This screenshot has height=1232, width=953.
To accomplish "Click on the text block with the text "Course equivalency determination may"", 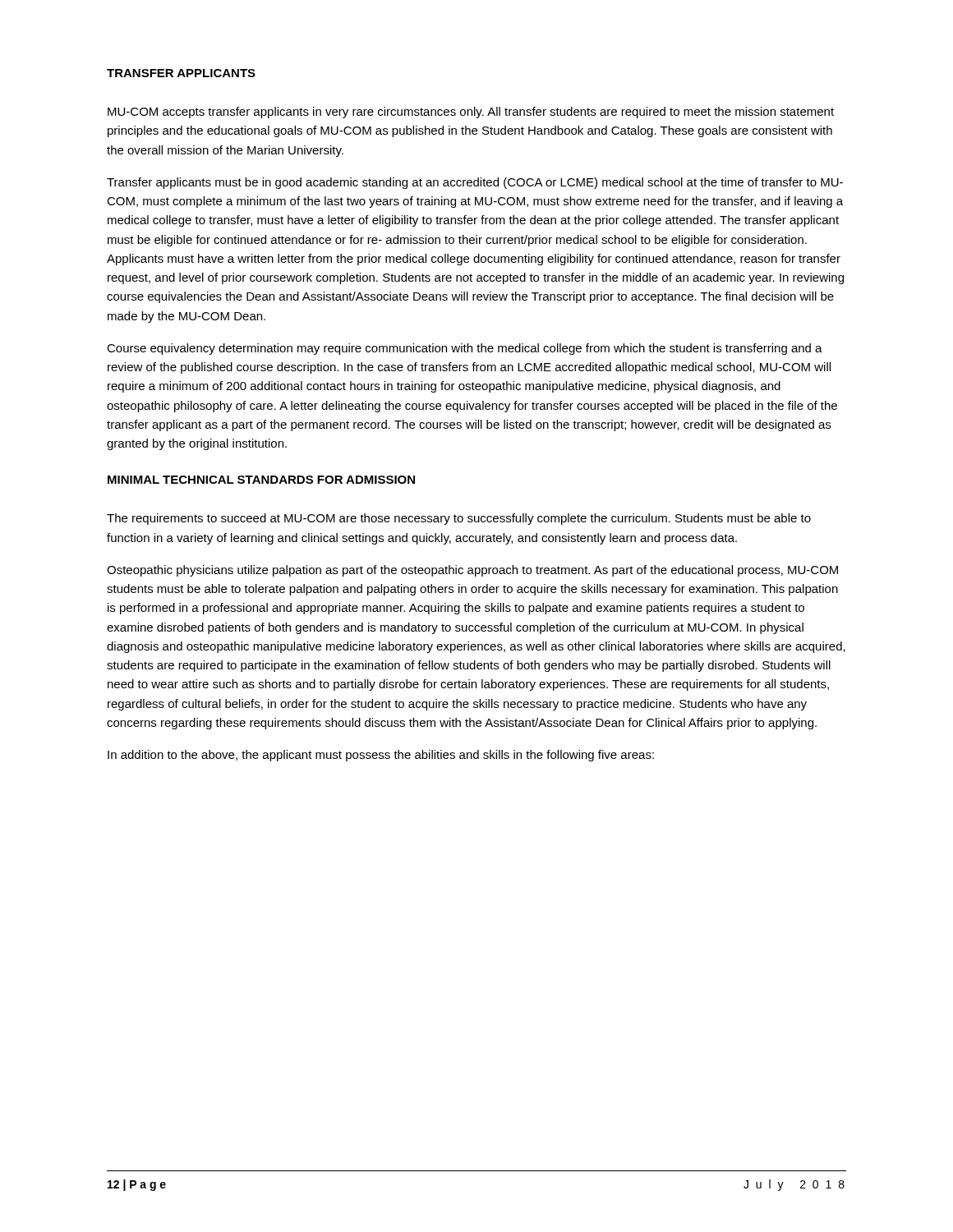I will pyautogui.click(x=476, y=395).
